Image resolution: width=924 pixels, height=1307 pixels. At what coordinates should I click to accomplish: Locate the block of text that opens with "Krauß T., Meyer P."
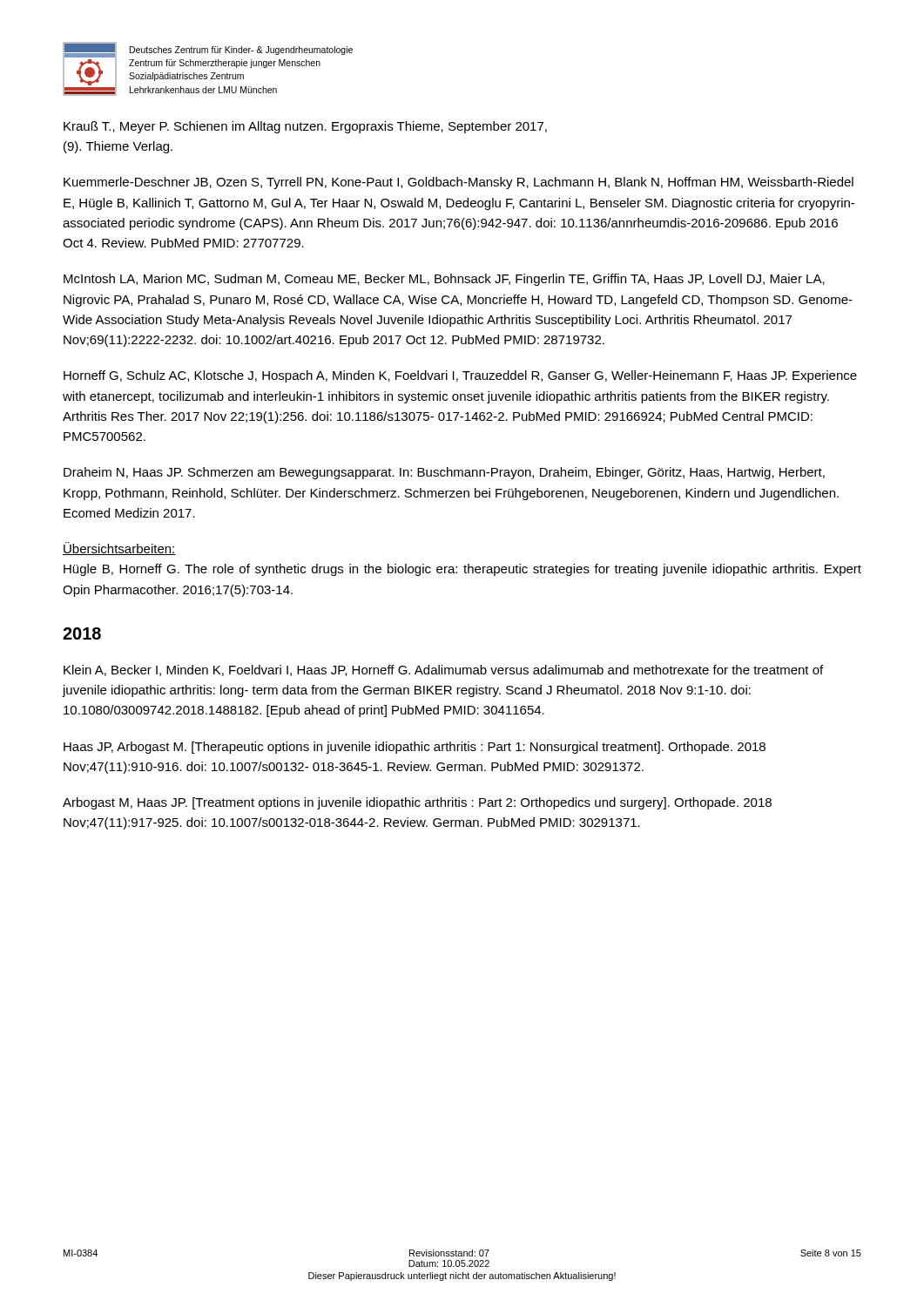pyautogui.click(x=305, y=136)
